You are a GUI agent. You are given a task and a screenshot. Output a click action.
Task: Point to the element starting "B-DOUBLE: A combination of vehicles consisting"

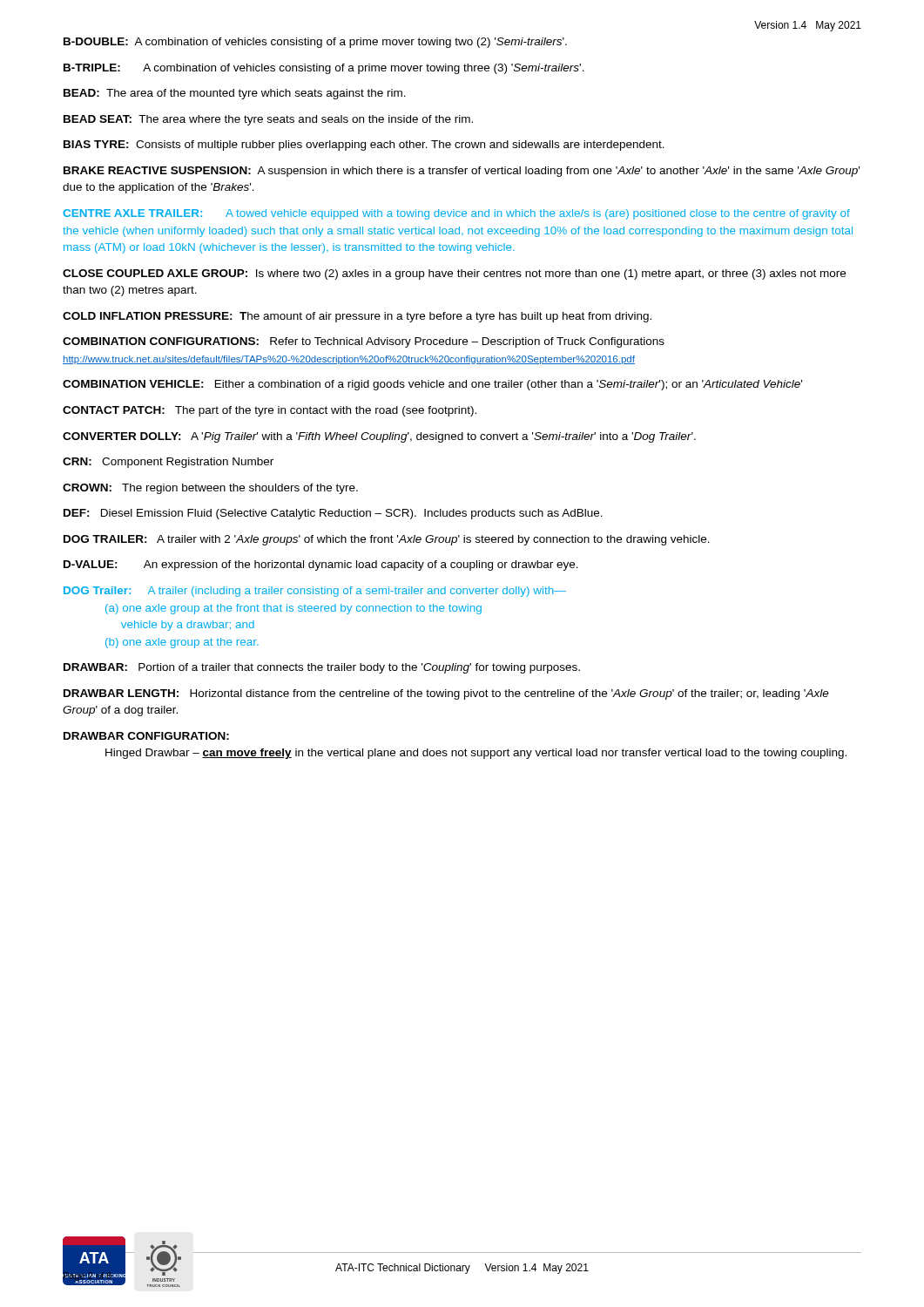click(x=315, y=41)
